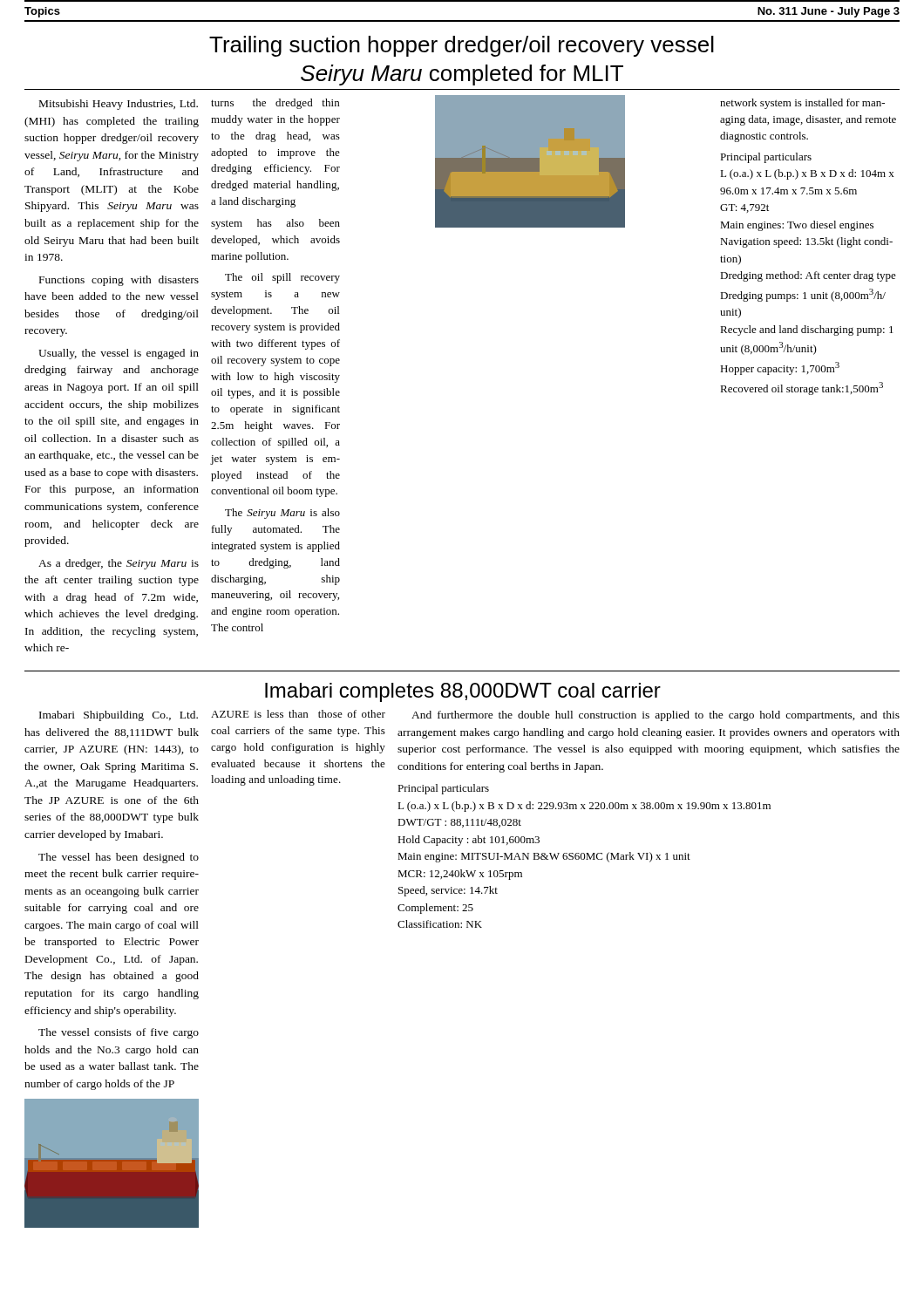Find the block on this page that starts "Imabari Shipbuilding Co., Ltd. has"
The image size is (924, 1308).
(112, 899)
